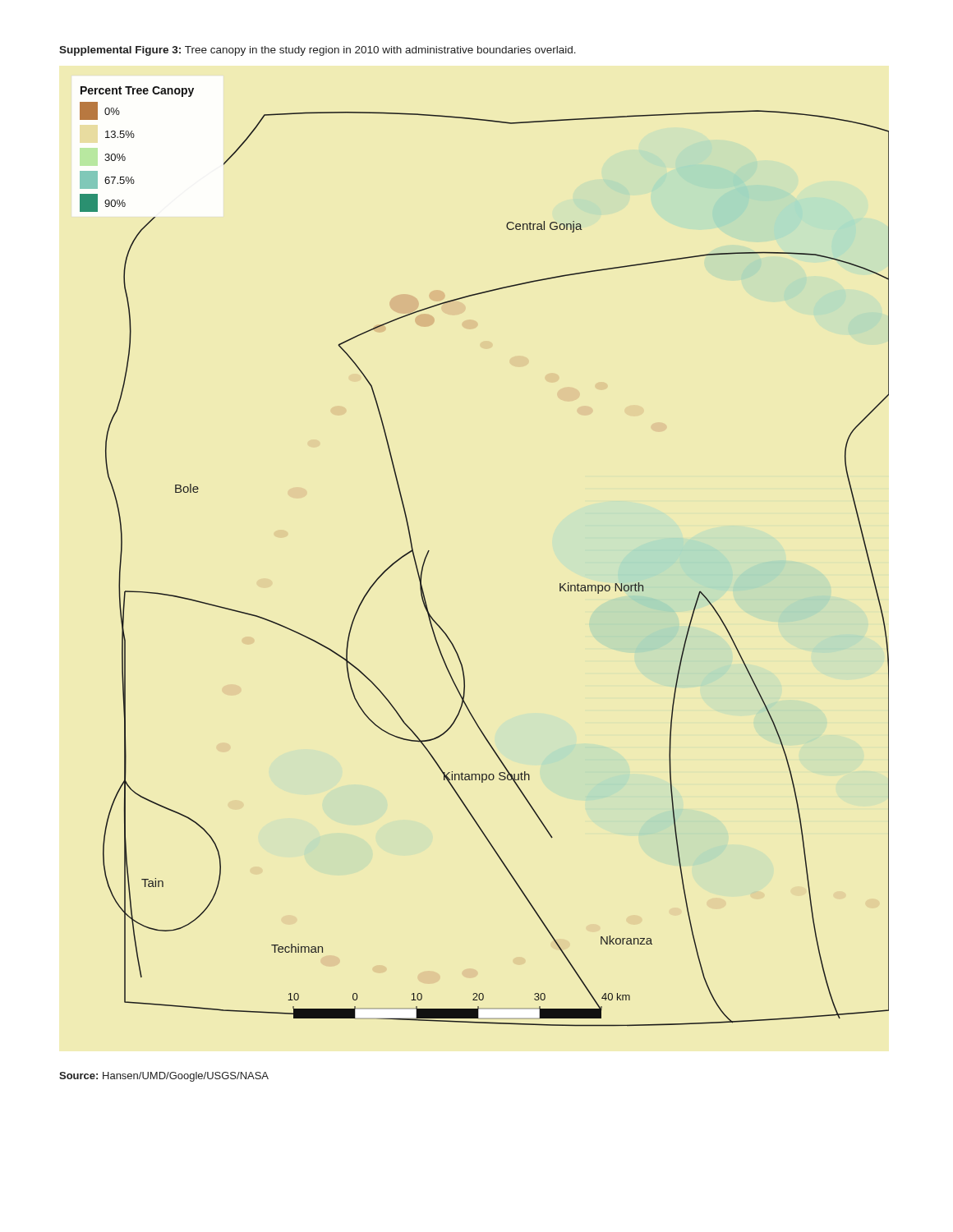Click on the caption containing "Source: Hansen/UMD/Google/USGS/NASA"

164,1076
